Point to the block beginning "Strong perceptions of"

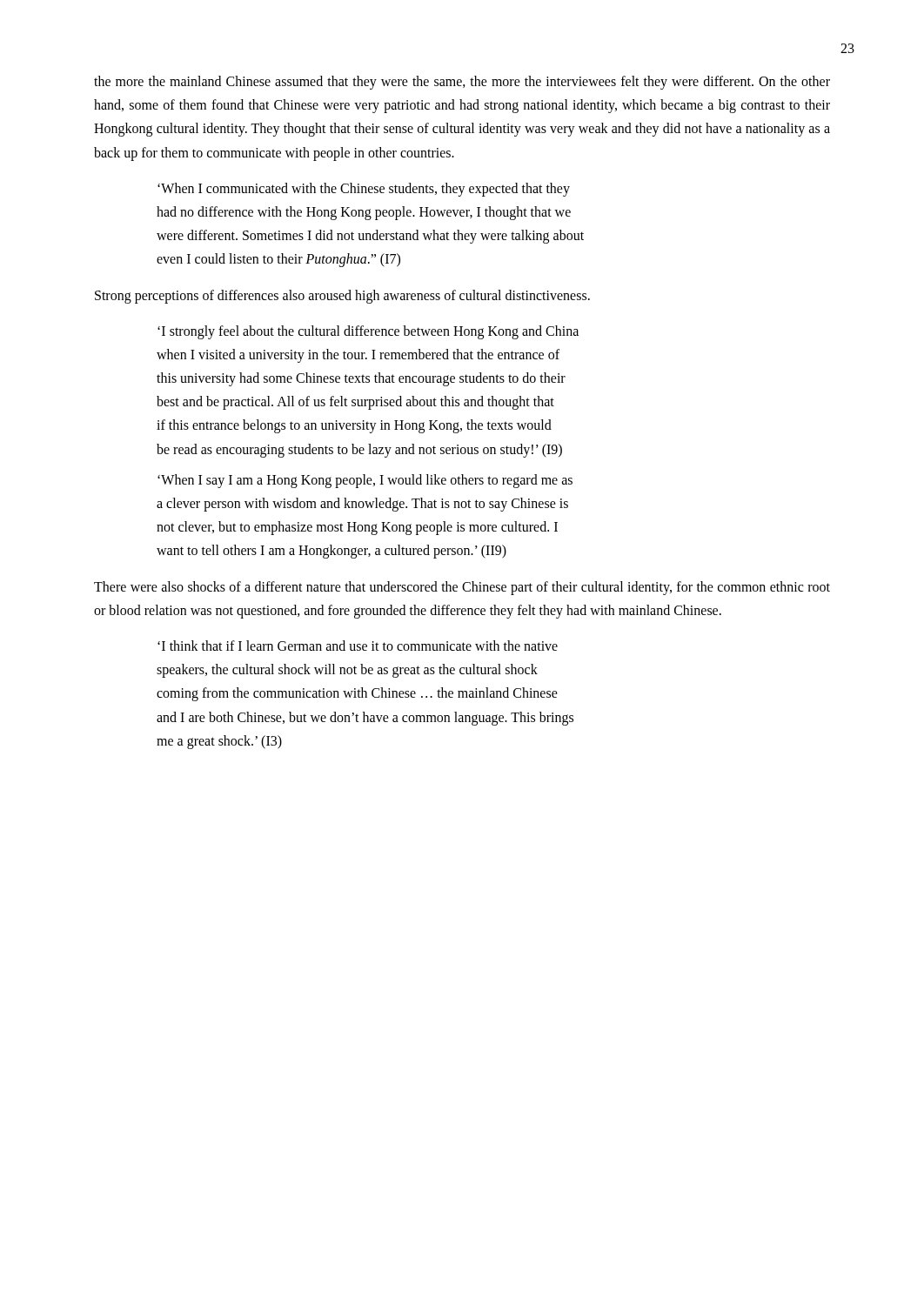click(x=342, y=295)
